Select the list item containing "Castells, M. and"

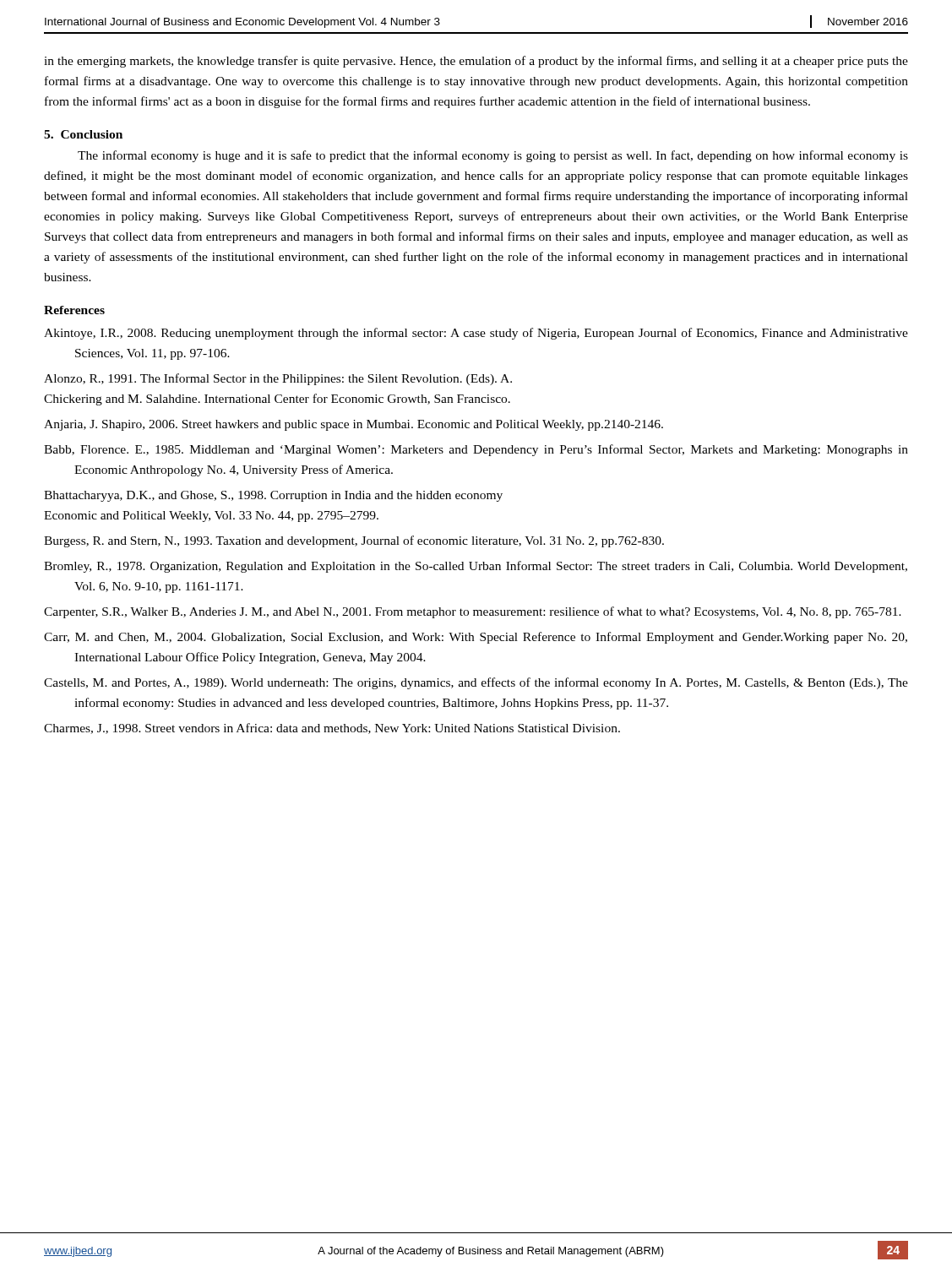point(476,693)
